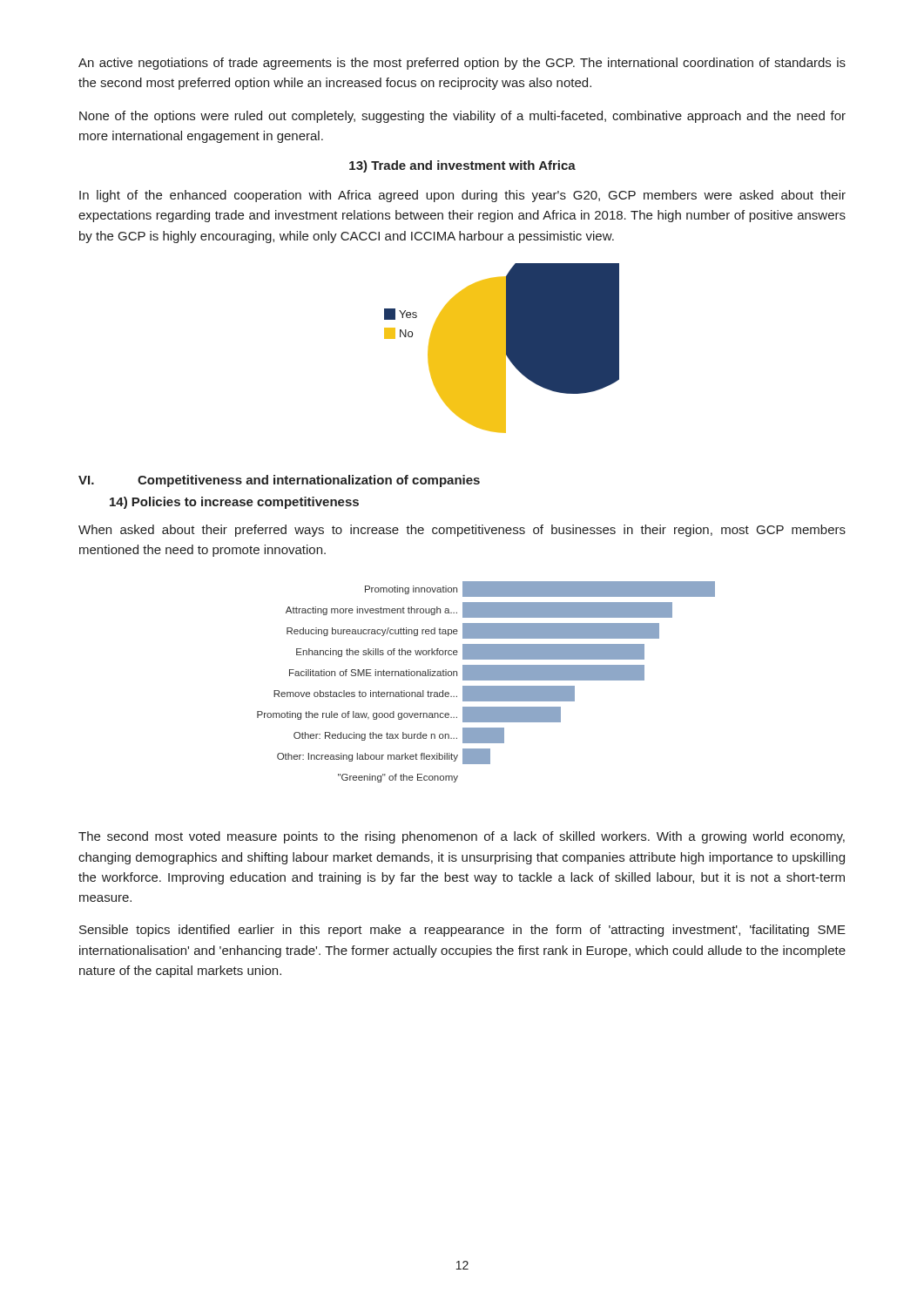Navigate to the element starting "An active negotiations of trade agreements is the"

tap(462, 72)
